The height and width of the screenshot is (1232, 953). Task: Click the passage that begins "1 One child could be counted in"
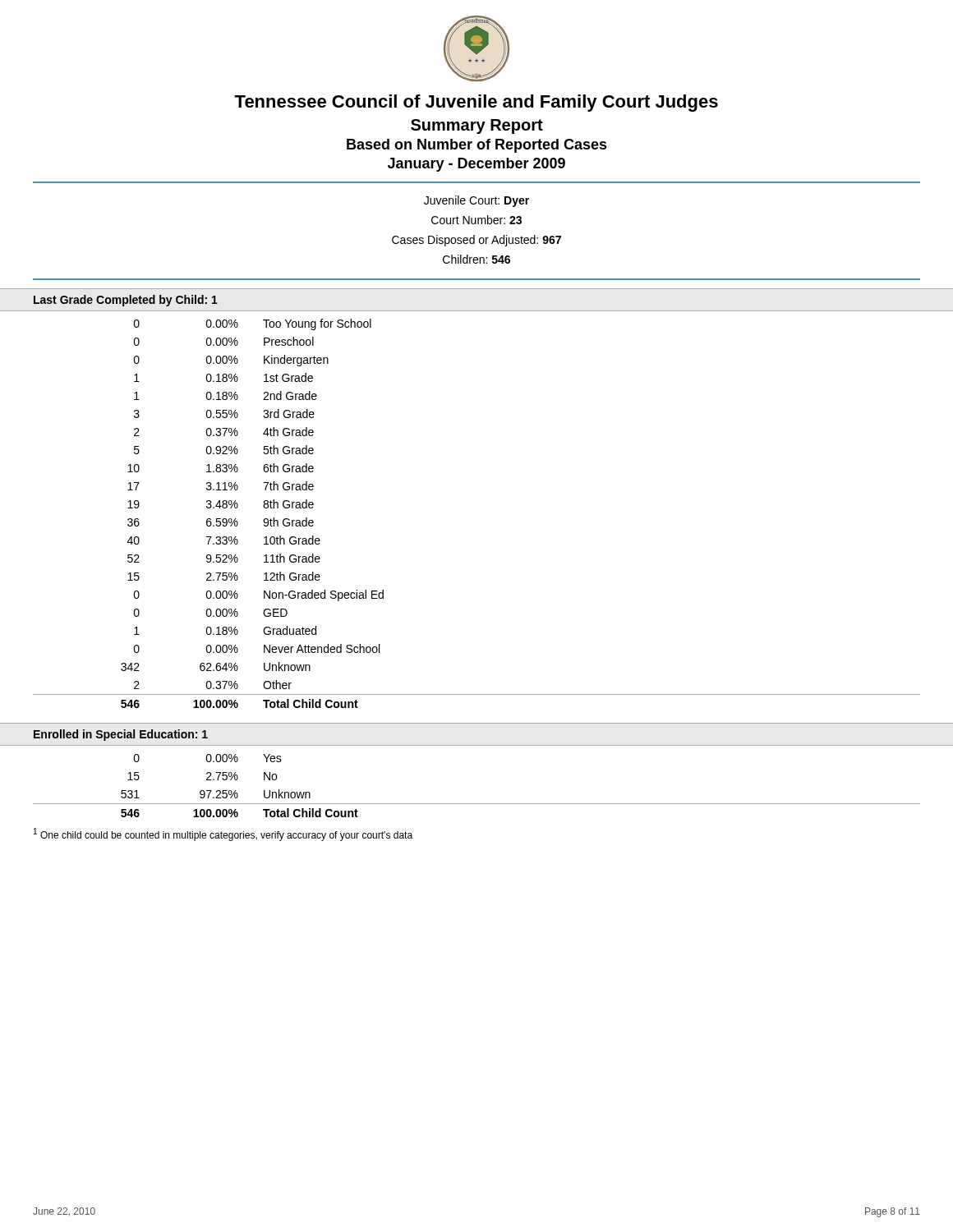pyautogui.click(x=223, y=834)
